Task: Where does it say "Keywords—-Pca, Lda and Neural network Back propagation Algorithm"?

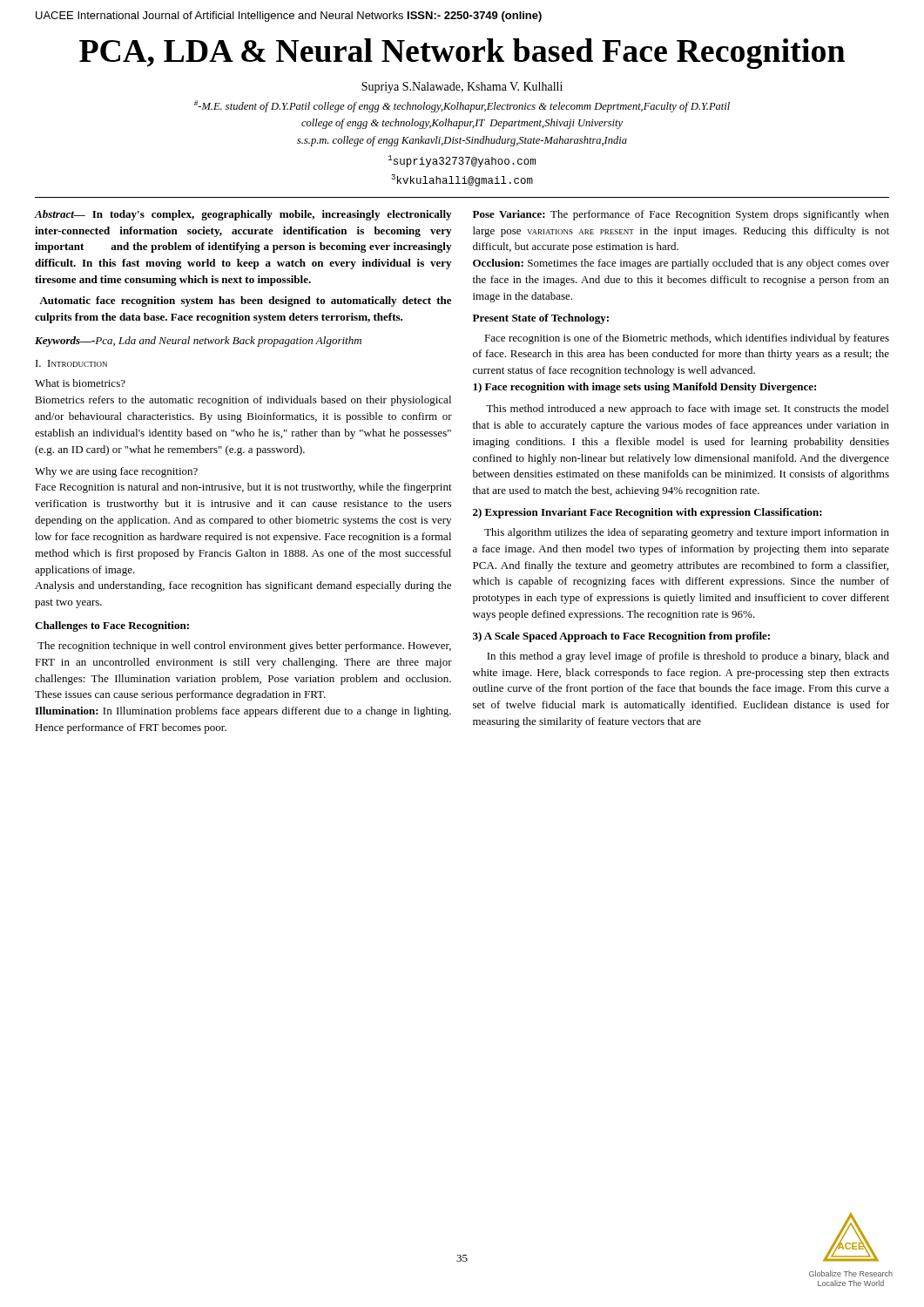Action: coord(198,340)
